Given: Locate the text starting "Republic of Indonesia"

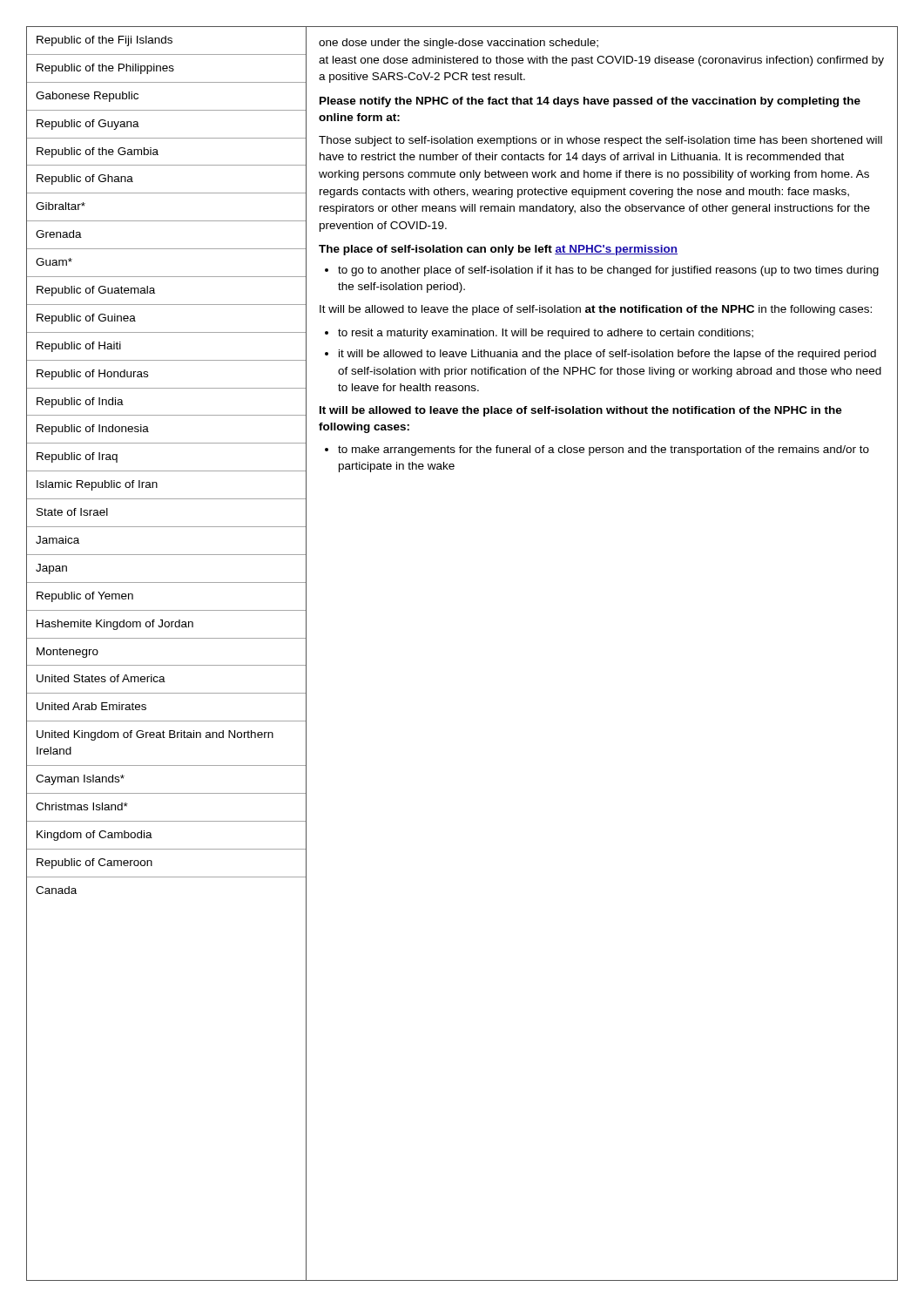Looking at the screenshot, I should tap(92, 429).
